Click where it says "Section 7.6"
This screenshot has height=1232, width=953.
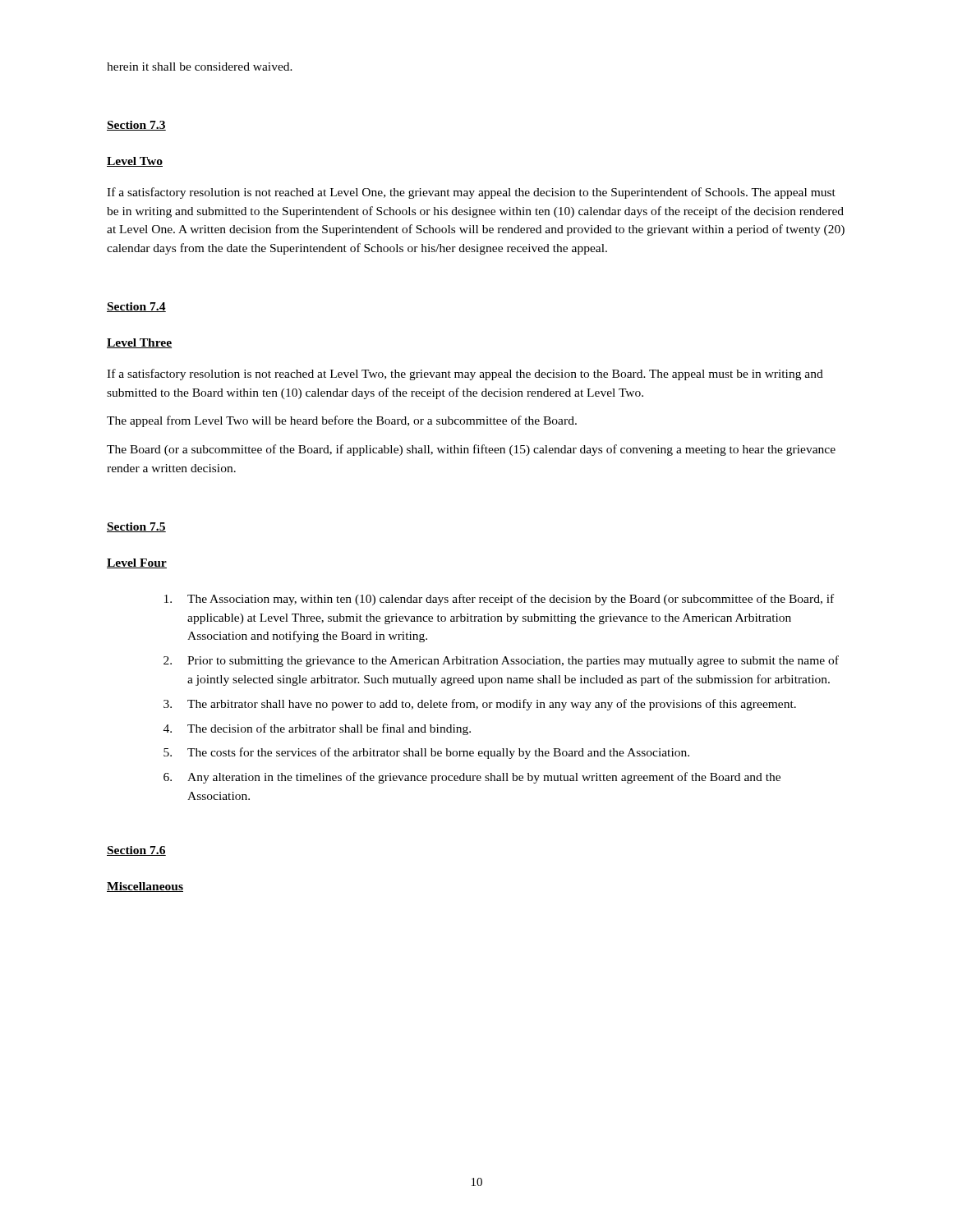(136, 849)
